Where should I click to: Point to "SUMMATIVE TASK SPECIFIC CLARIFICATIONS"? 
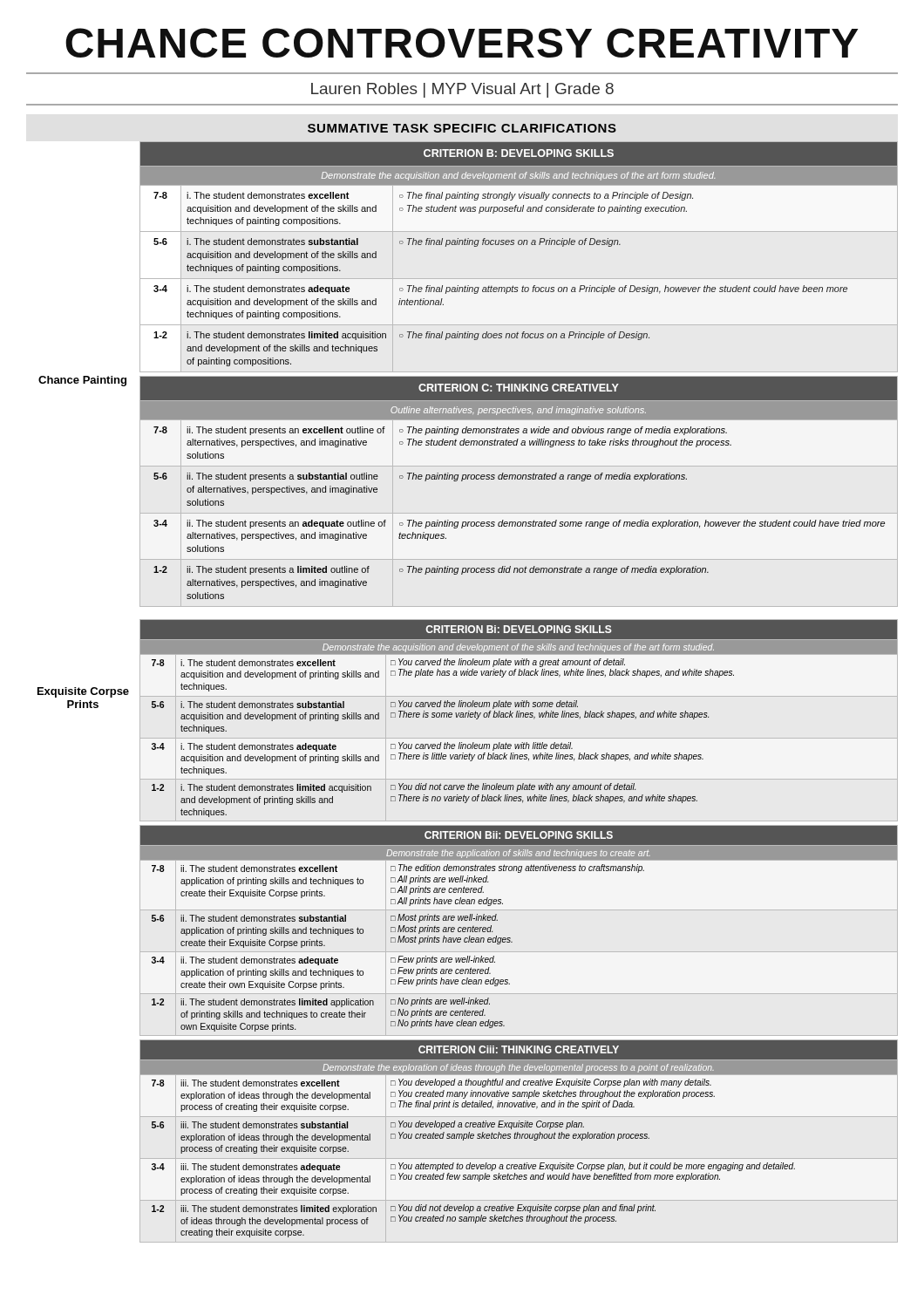pyautogui.click(x=462, y=128)
